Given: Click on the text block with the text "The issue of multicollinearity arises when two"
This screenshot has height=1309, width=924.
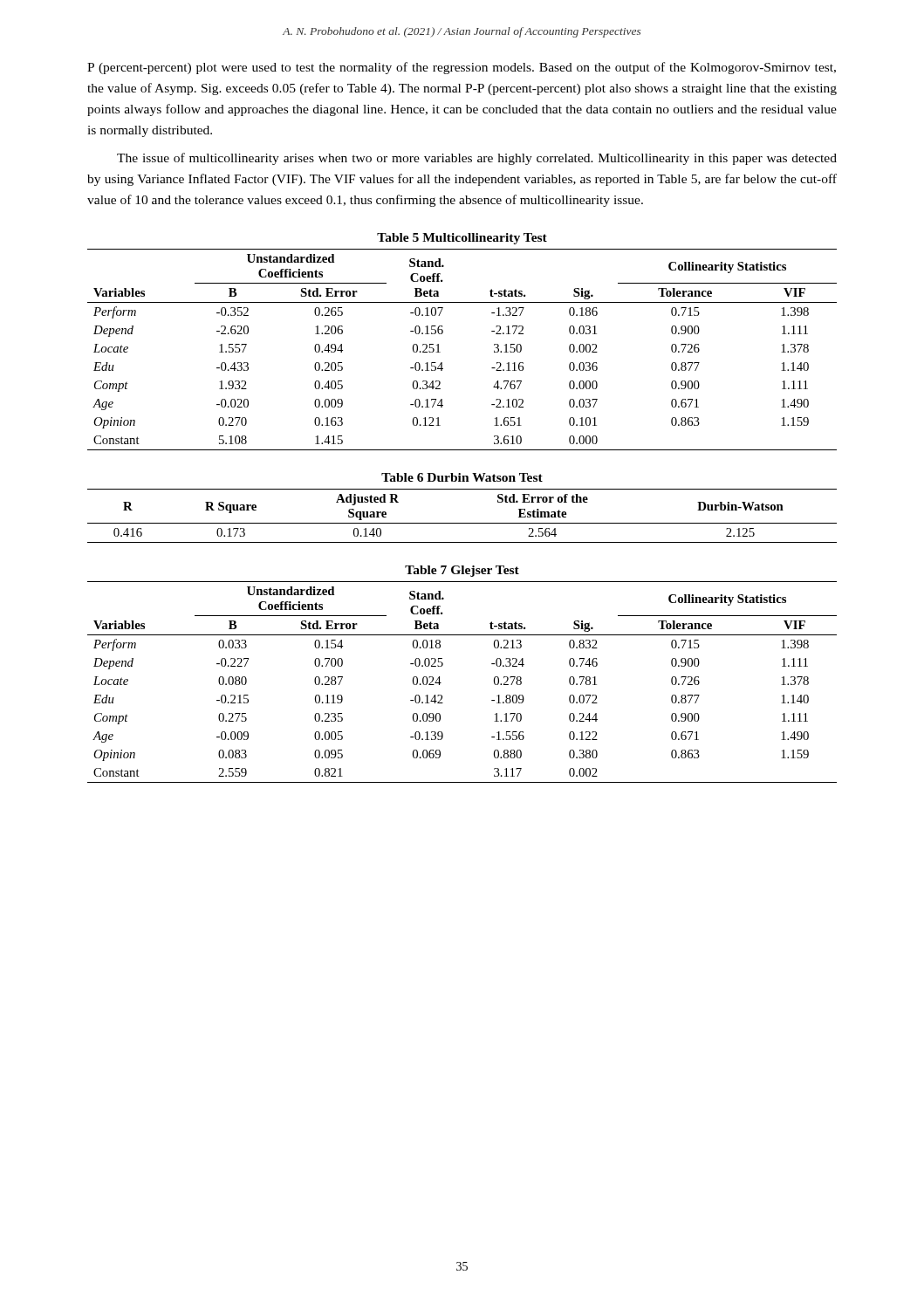Looking at the screenshot, I should coord(462,179).
